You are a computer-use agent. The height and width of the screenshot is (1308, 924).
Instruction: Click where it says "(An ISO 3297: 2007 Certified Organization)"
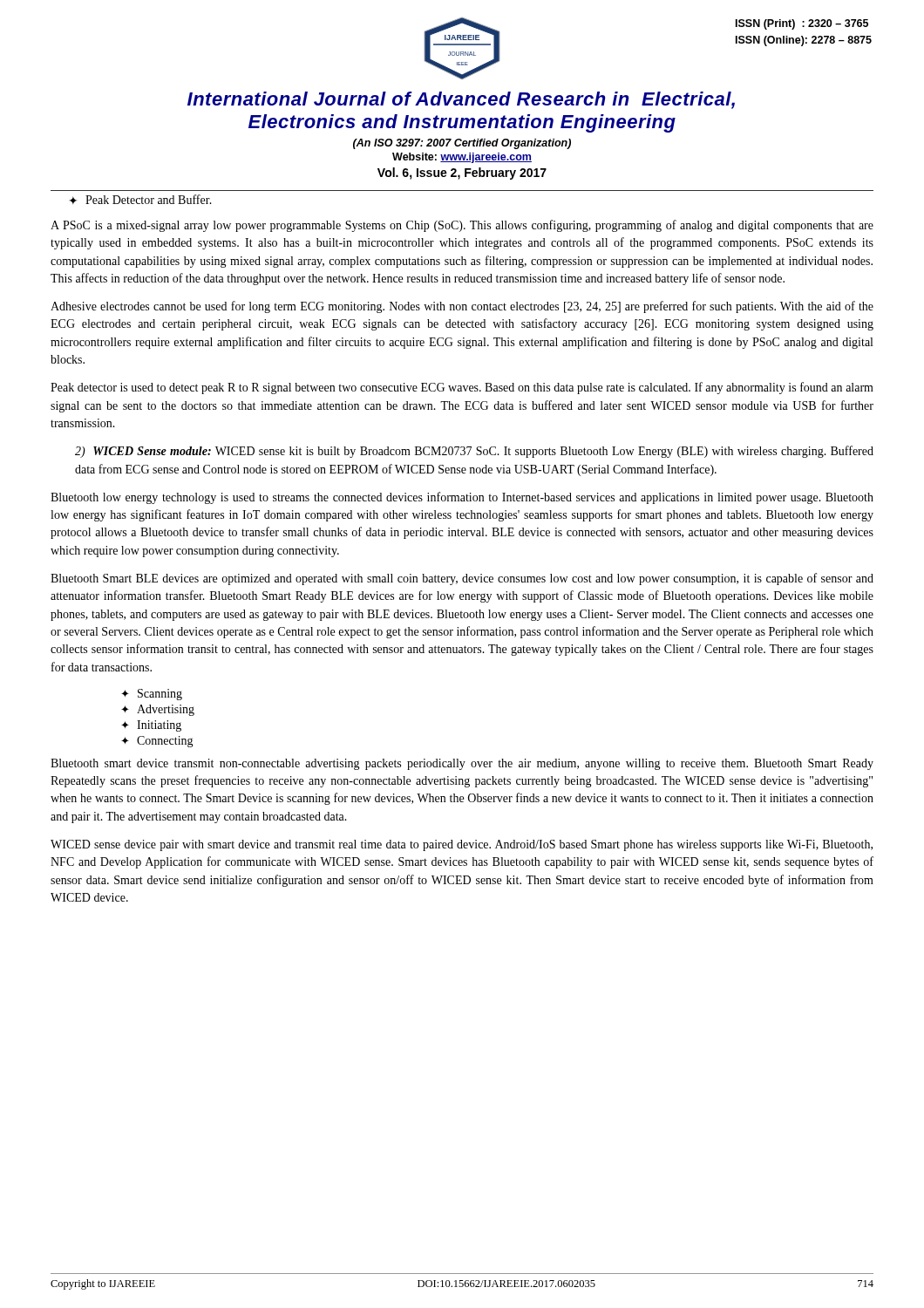462,143
